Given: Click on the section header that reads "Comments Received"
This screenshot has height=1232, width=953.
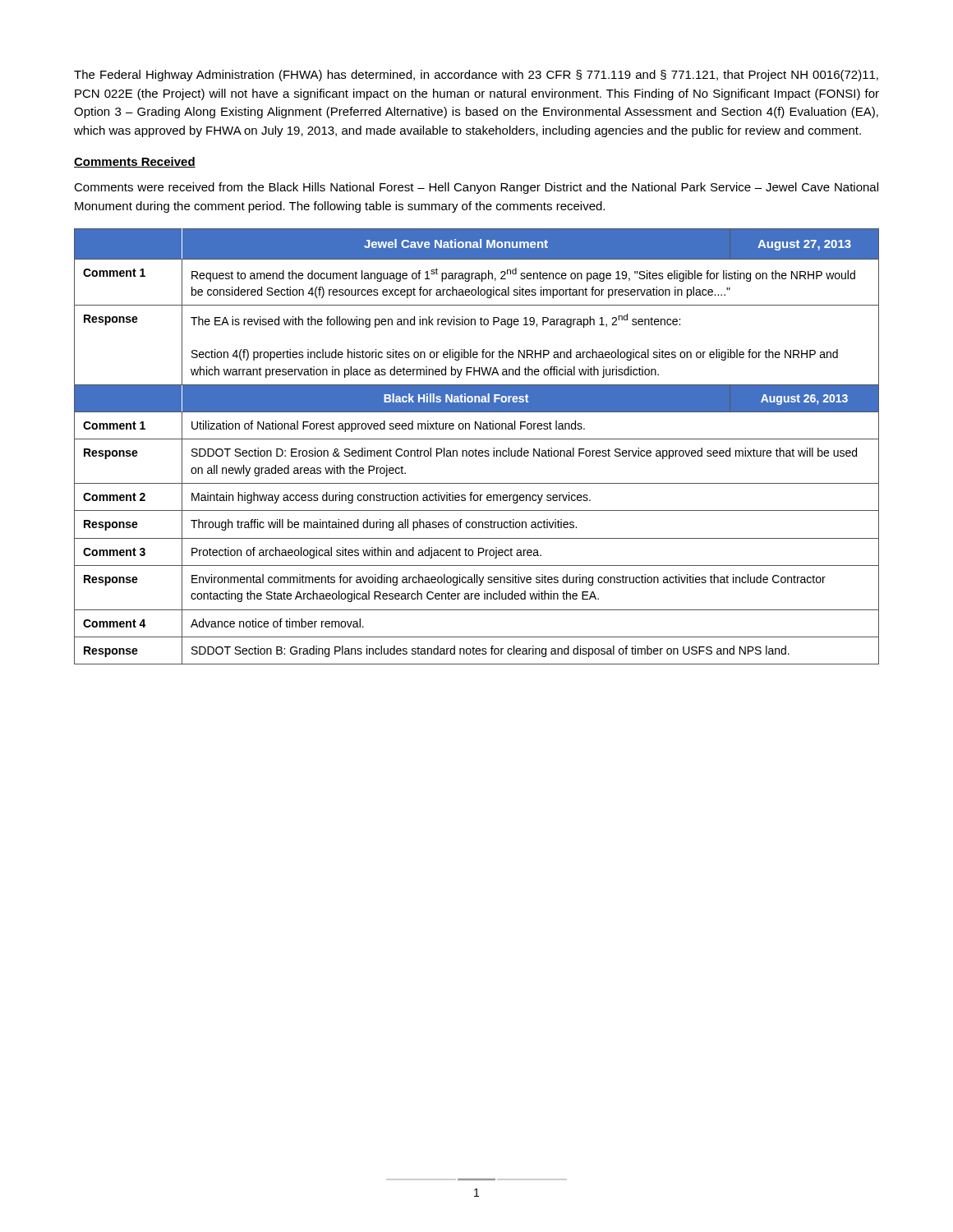Looking at the screenshot, I should [x=135, y=161].
